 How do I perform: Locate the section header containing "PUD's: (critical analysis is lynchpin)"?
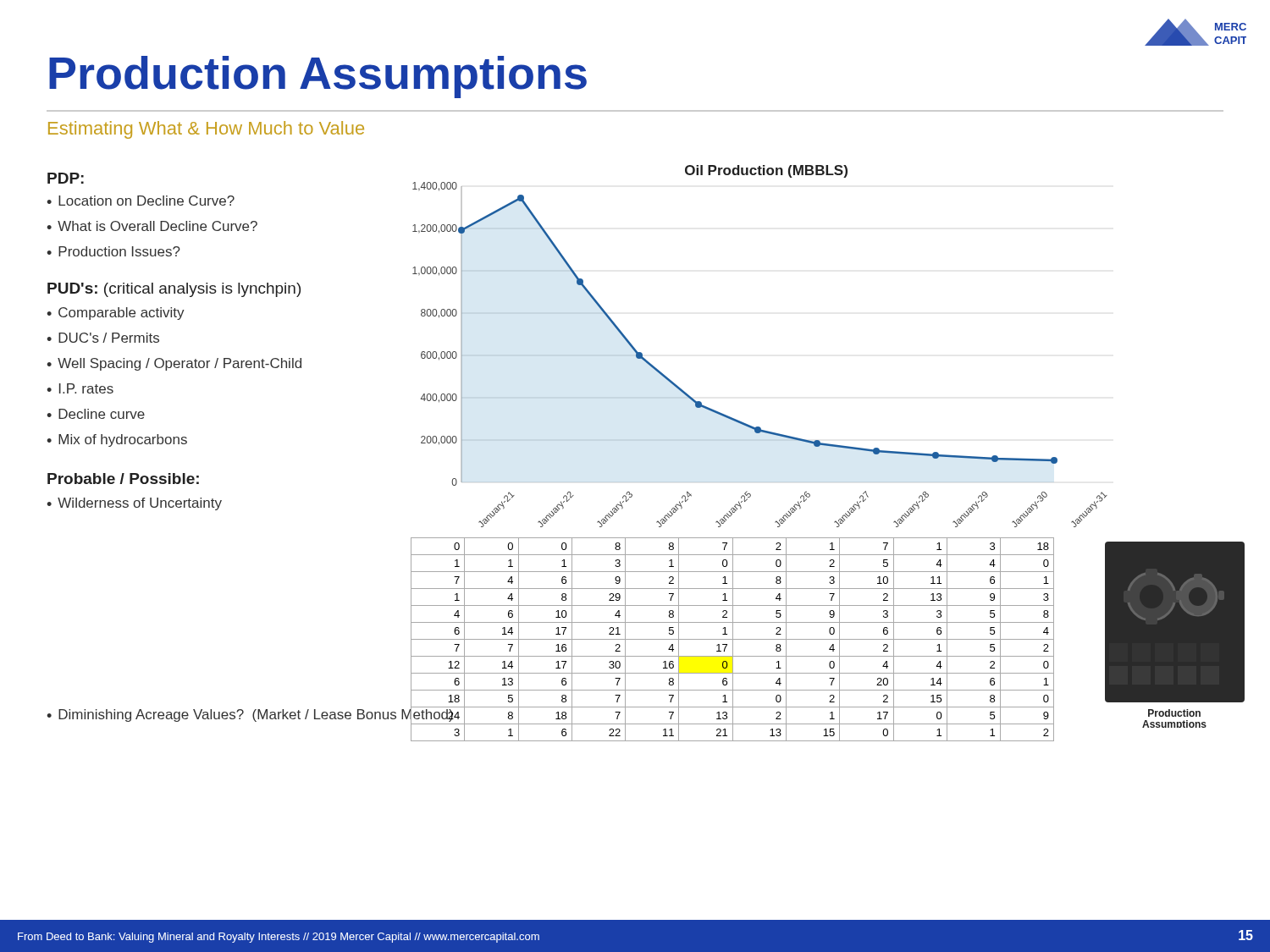[x=174, y=288]
